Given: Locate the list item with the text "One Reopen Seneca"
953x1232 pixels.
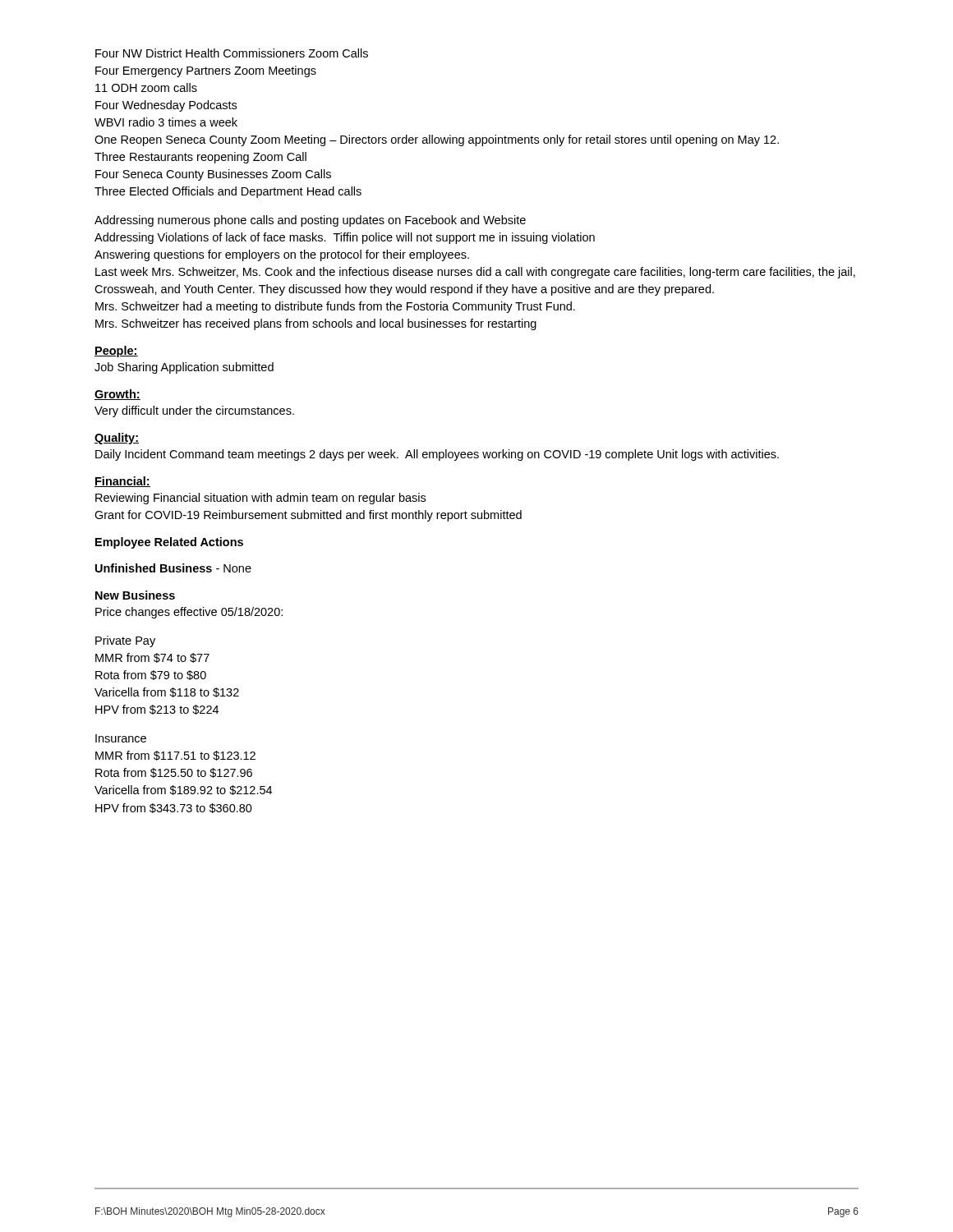Looking at the screenshot, I should (437, 140).
